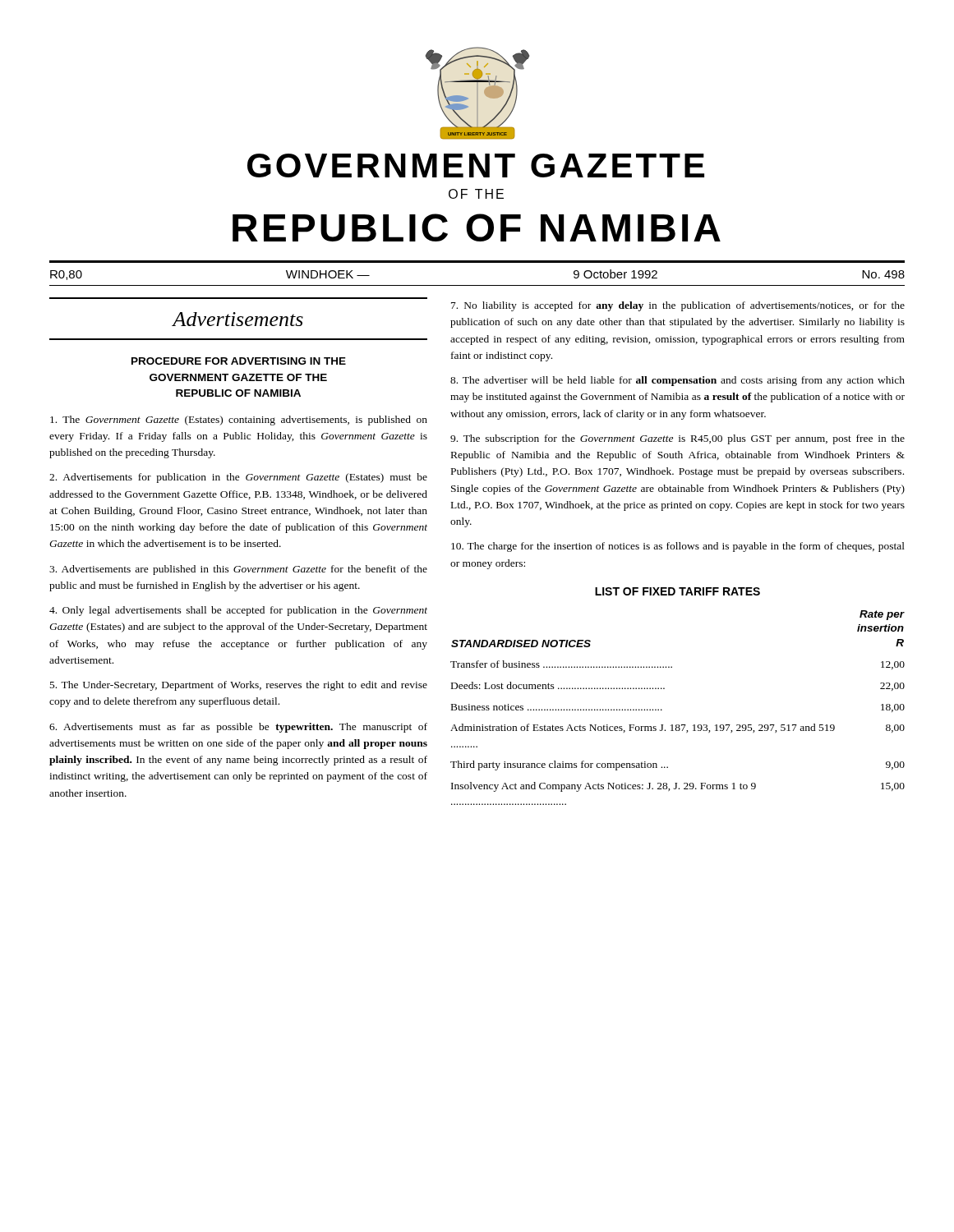Navigate to the text starting "Advertisements must as far as possible be typewritten."
Viewport: 954px width, 1232px height.
[x=238, y=760]
